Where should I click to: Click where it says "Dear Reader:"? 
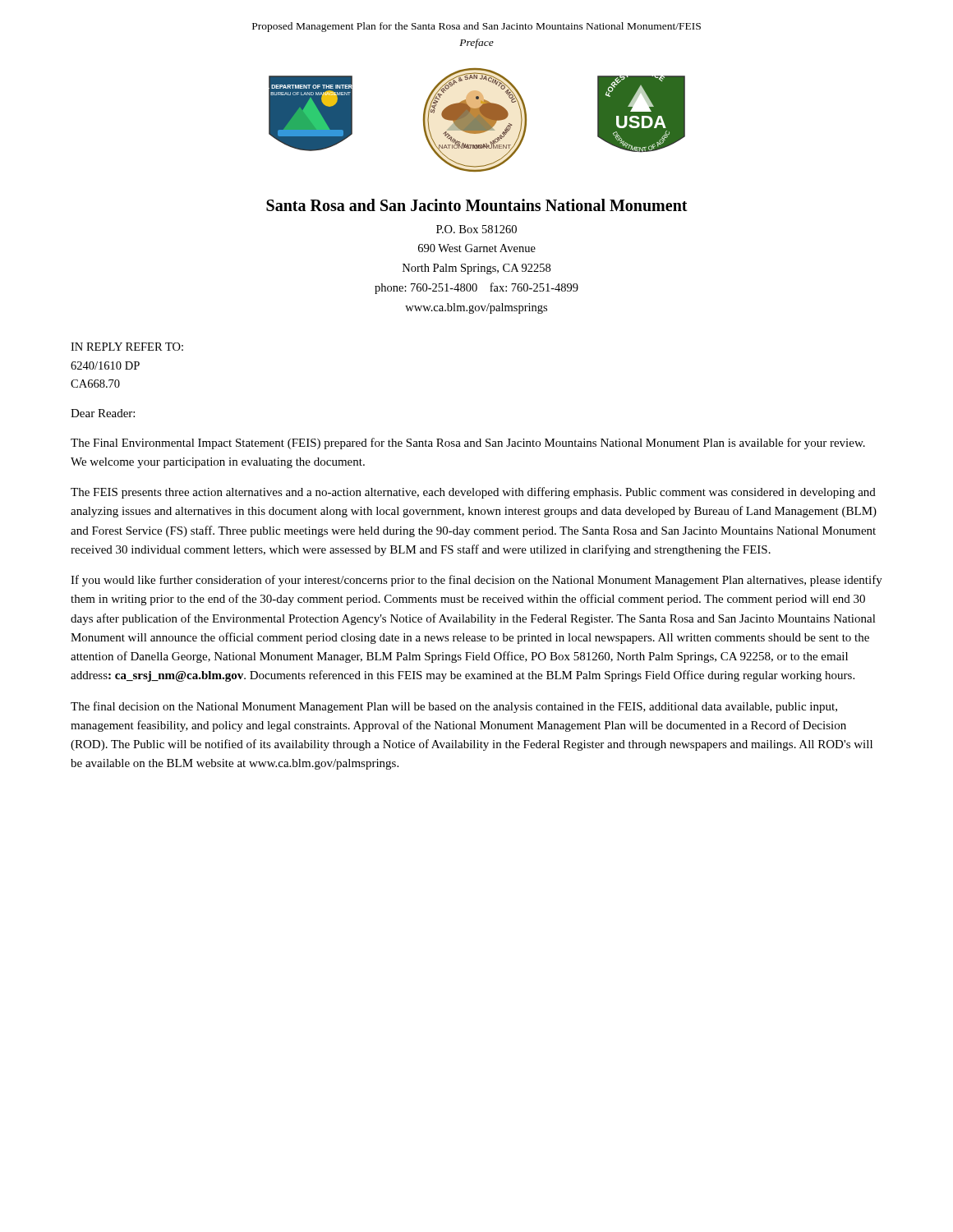click(x=103, y=413)
